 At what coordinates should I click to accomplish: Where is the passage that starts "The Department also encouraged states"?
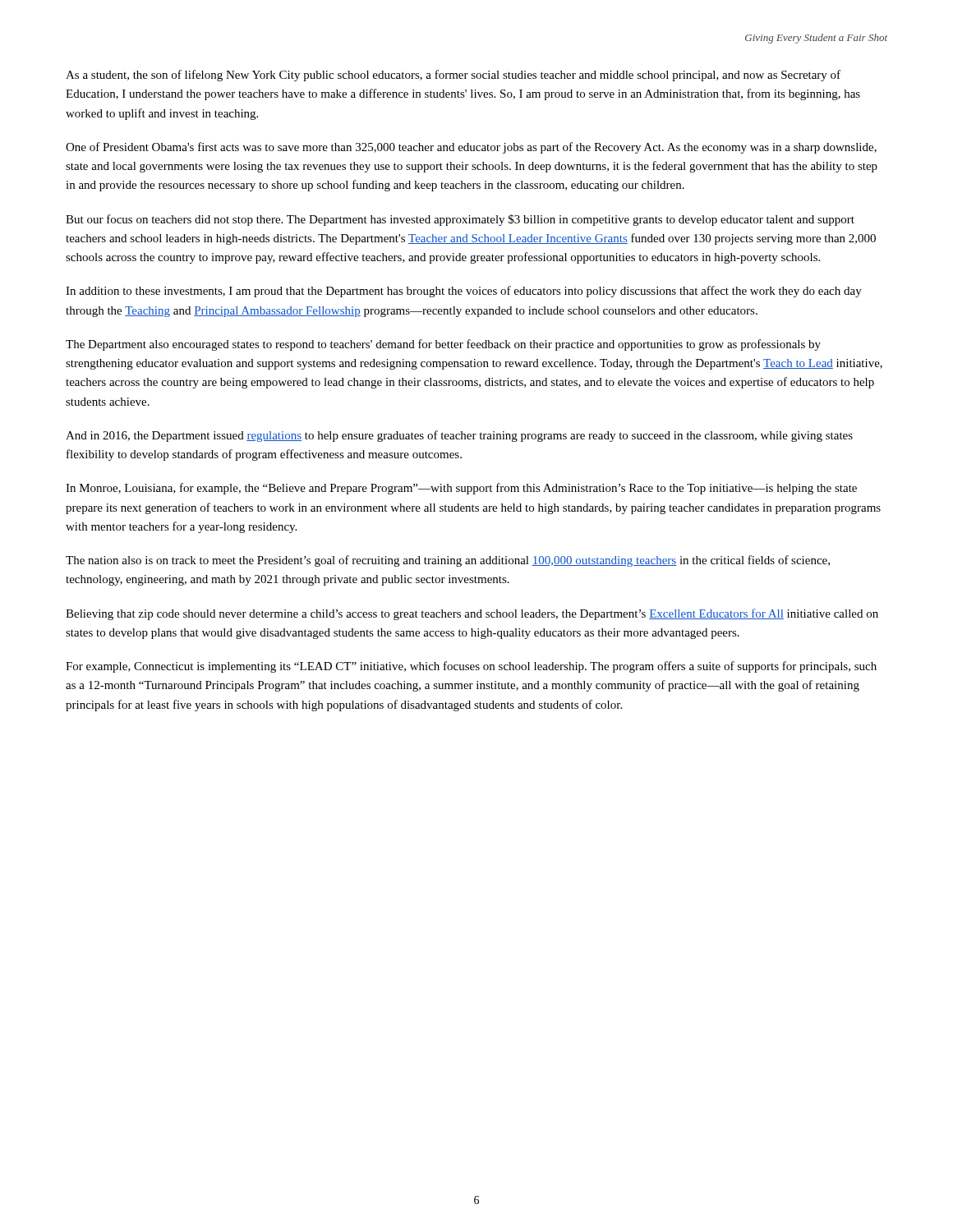474,373
